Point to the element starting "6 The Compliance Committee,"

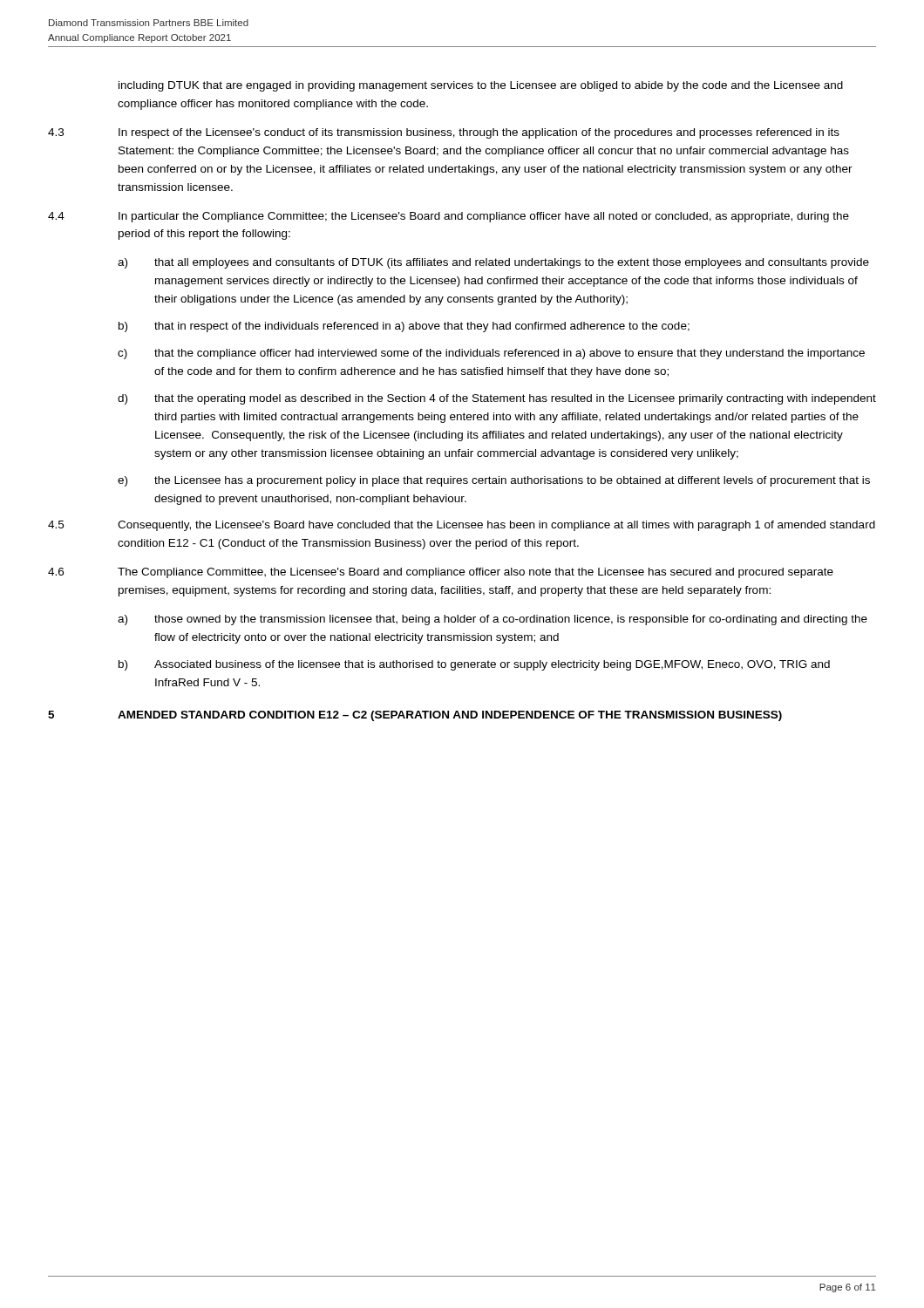(x=462, y=582)
